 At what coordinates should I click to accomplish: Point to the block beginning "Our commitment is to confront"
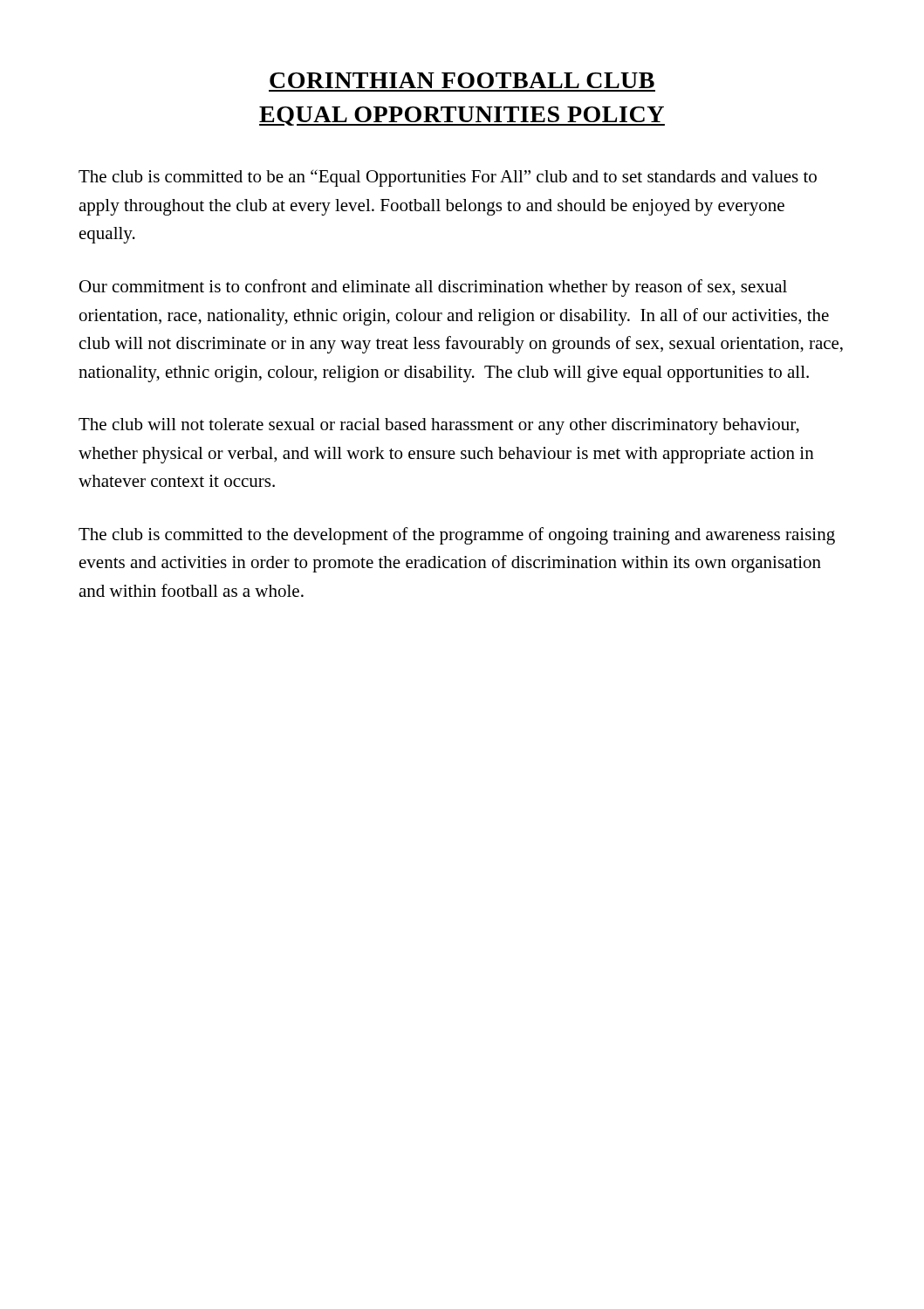click(461, 329)
